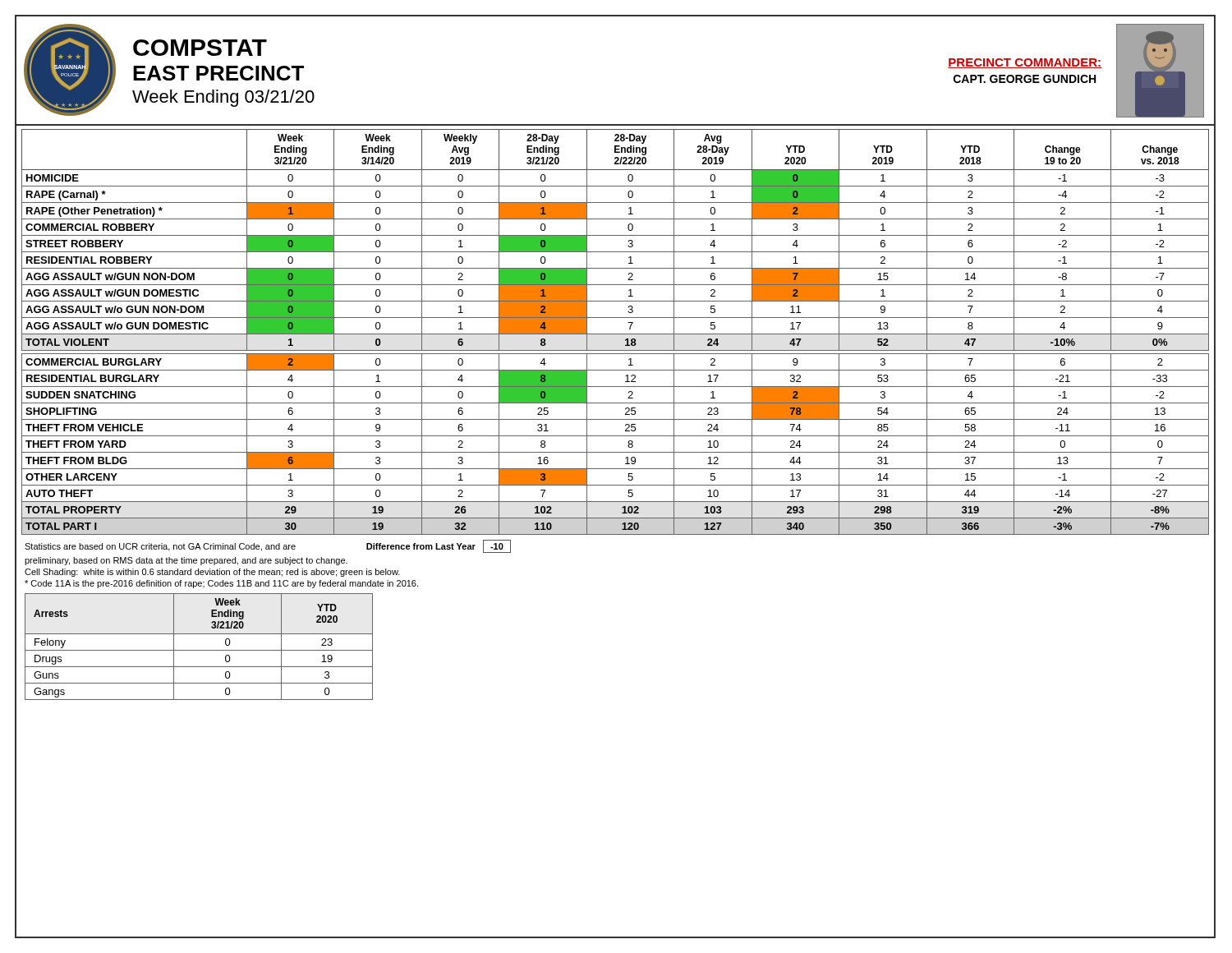Navigate to the text block starting "Cell Shading: white is"
Viewport: 1232px width, 953px height.
(x=212, y=572)
